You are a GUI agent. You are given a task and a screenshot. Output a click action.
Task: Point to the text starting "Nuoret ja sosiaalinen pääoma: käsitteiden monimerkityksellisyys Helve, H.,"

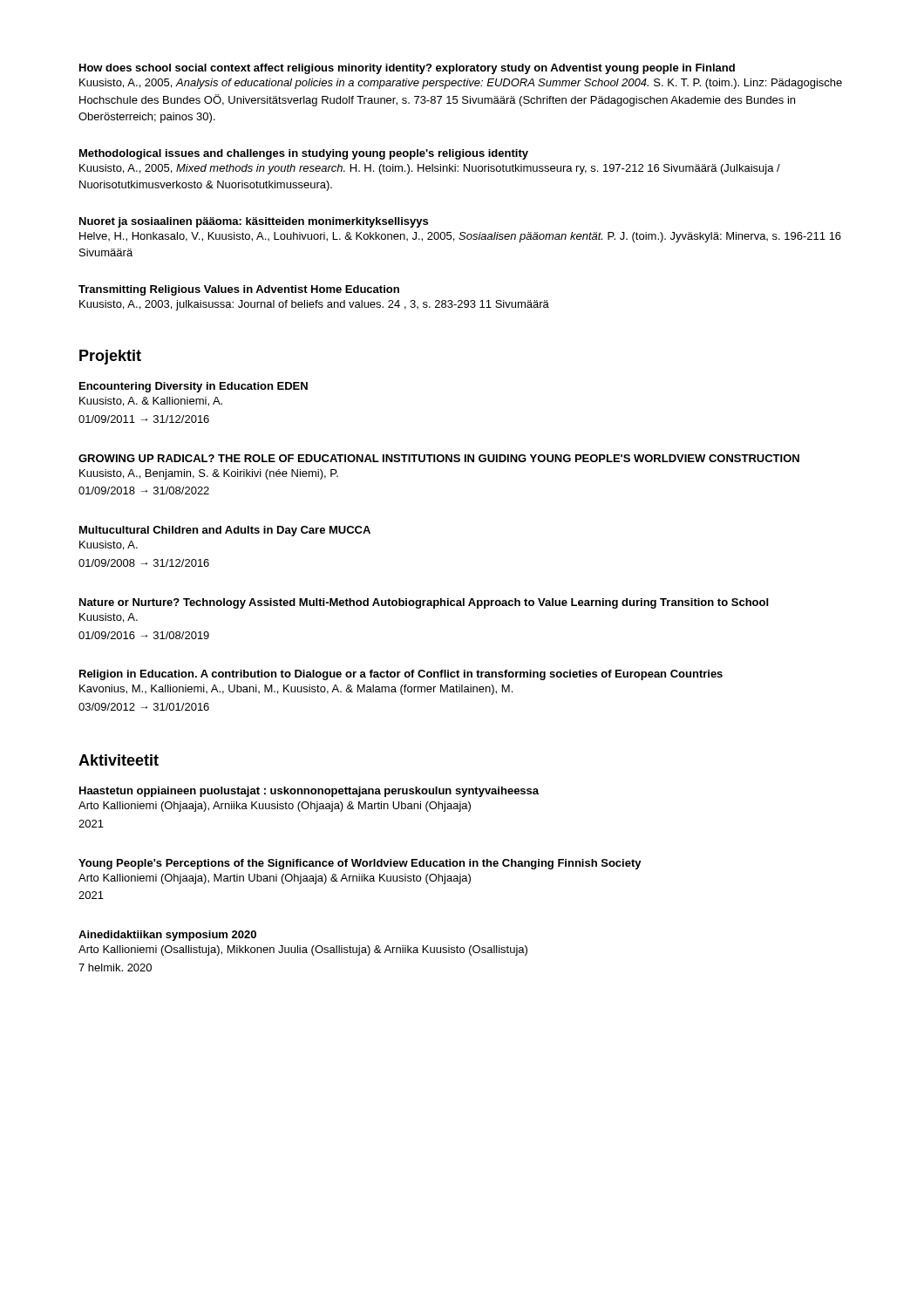coord(462,237)
